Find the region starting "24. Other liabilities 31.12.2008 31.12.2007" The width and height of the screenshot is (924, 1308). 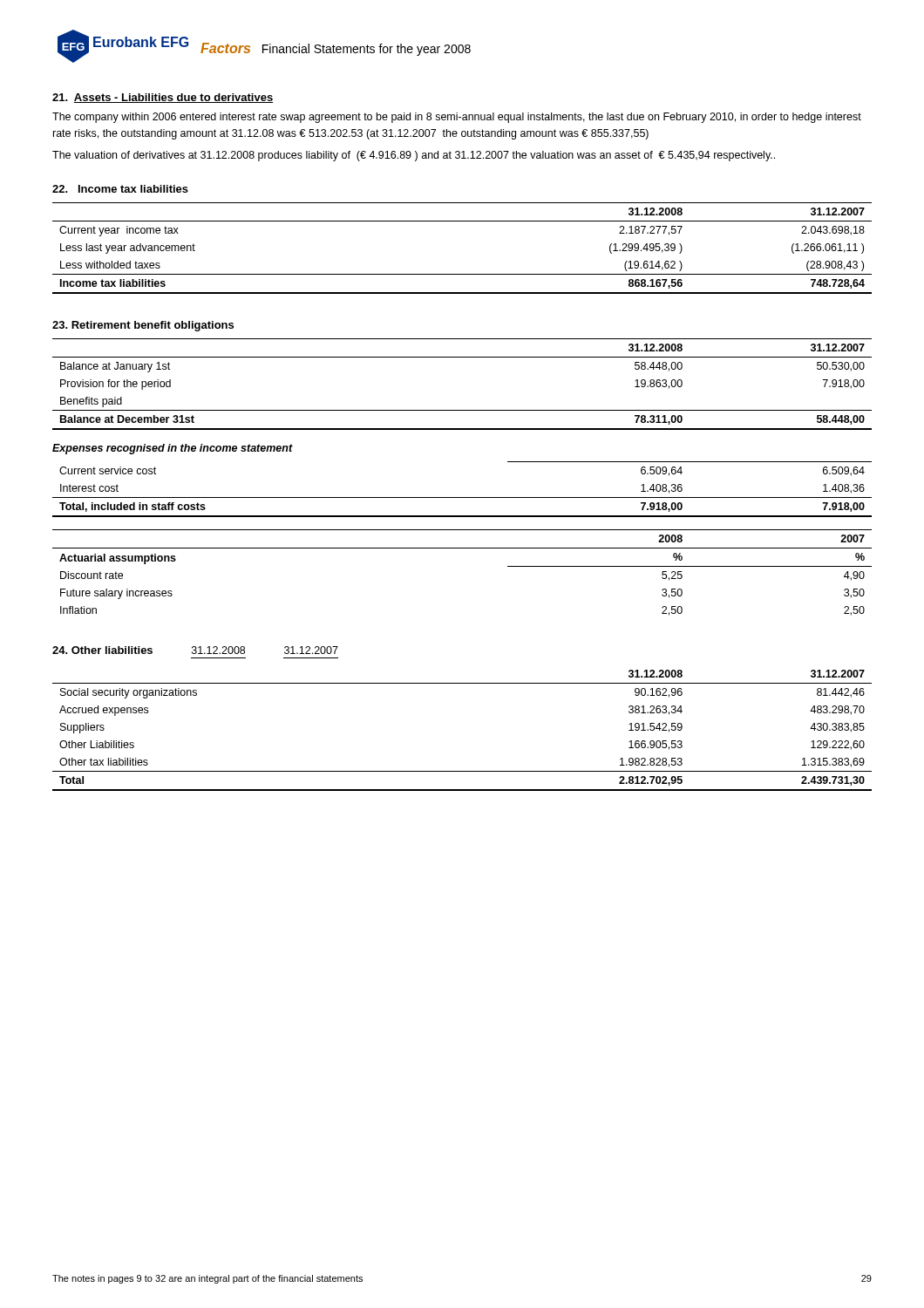click(x=195, y=651)
